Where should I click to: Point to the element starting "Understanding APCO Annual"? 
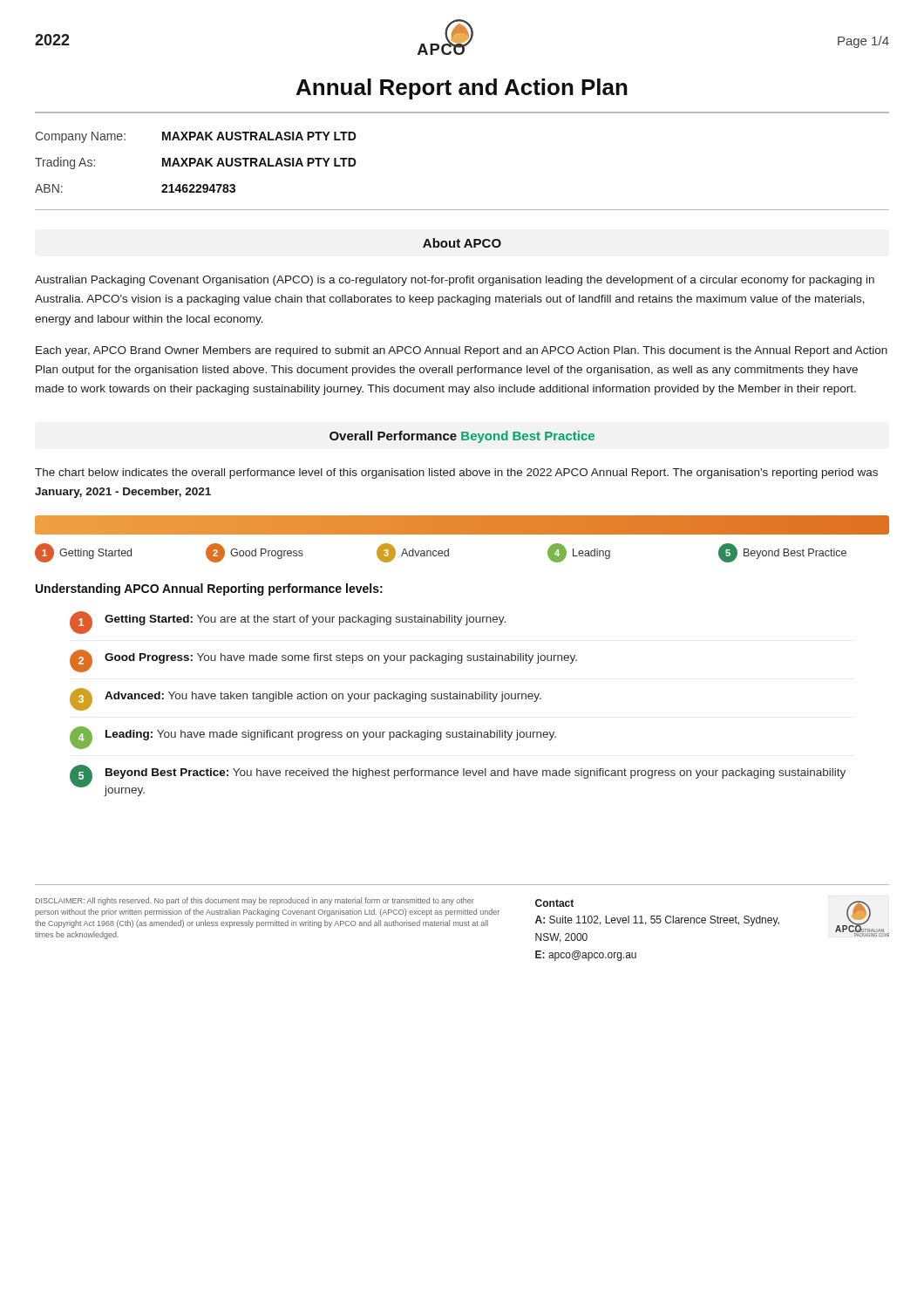tap(209, 589)
